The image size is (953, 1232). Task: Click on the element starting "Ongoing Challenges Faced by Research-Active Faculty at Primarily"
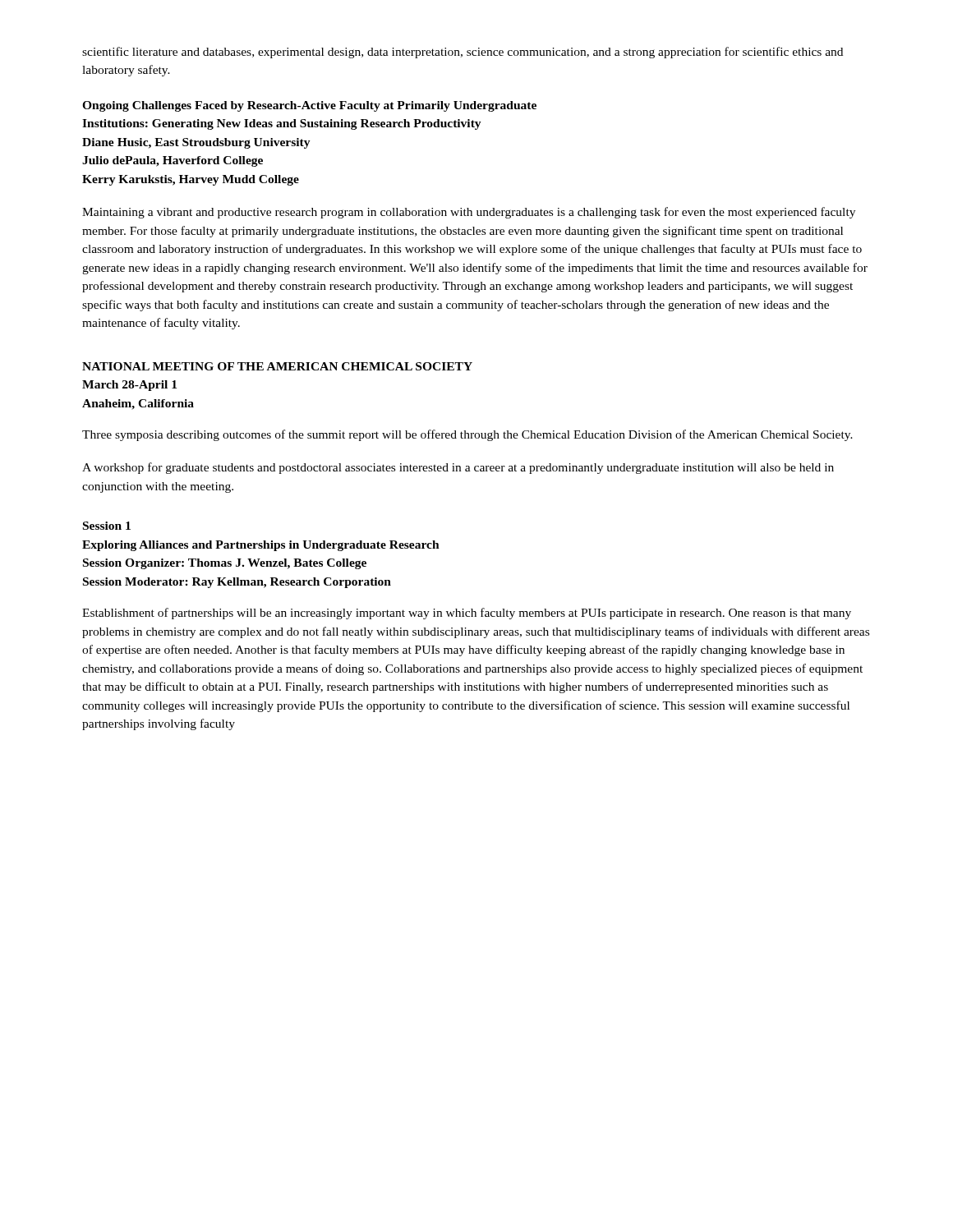pos(309,106)
